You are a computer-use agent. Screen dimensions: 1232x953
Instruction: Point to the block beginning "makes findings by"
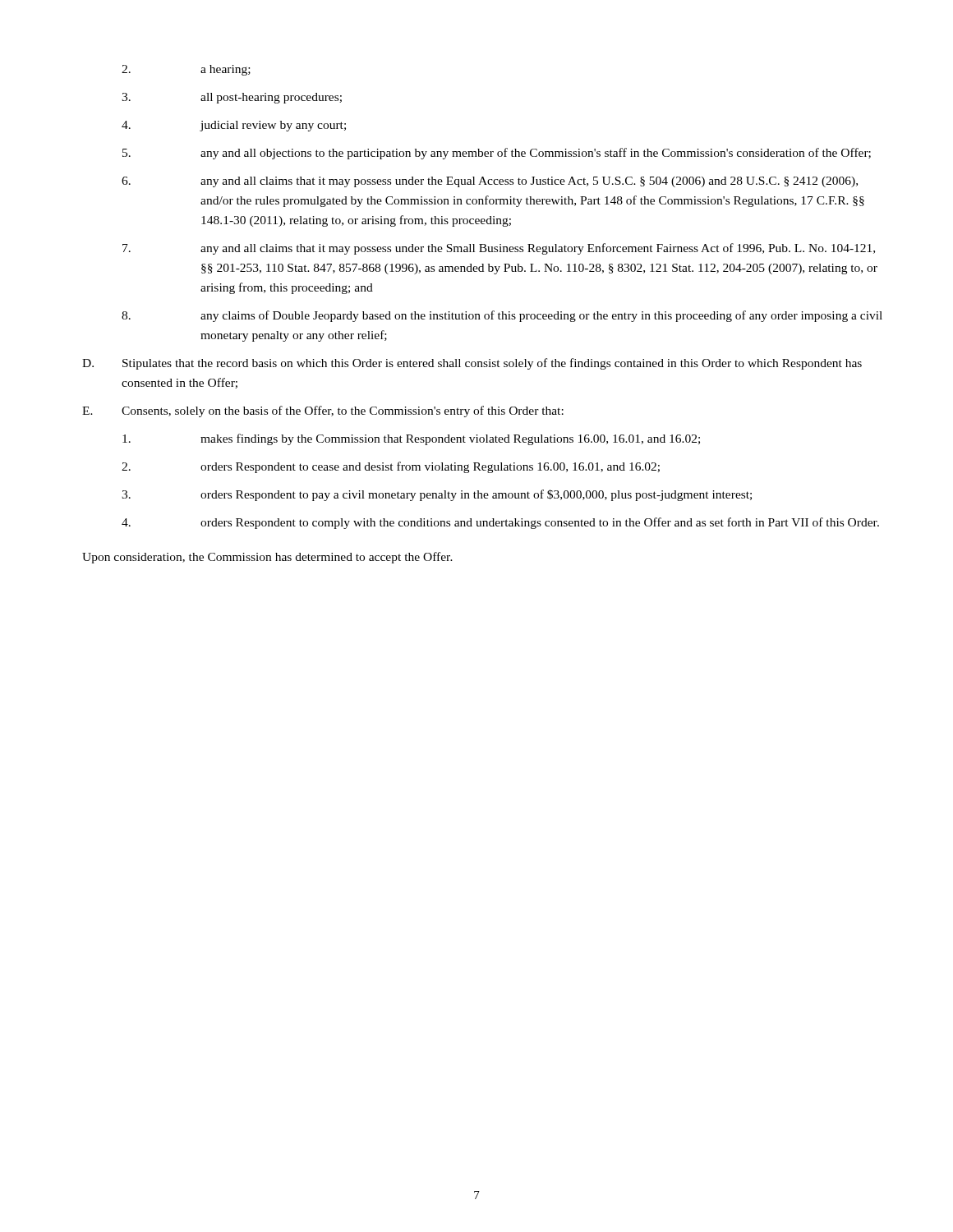(x=485, y=439)
